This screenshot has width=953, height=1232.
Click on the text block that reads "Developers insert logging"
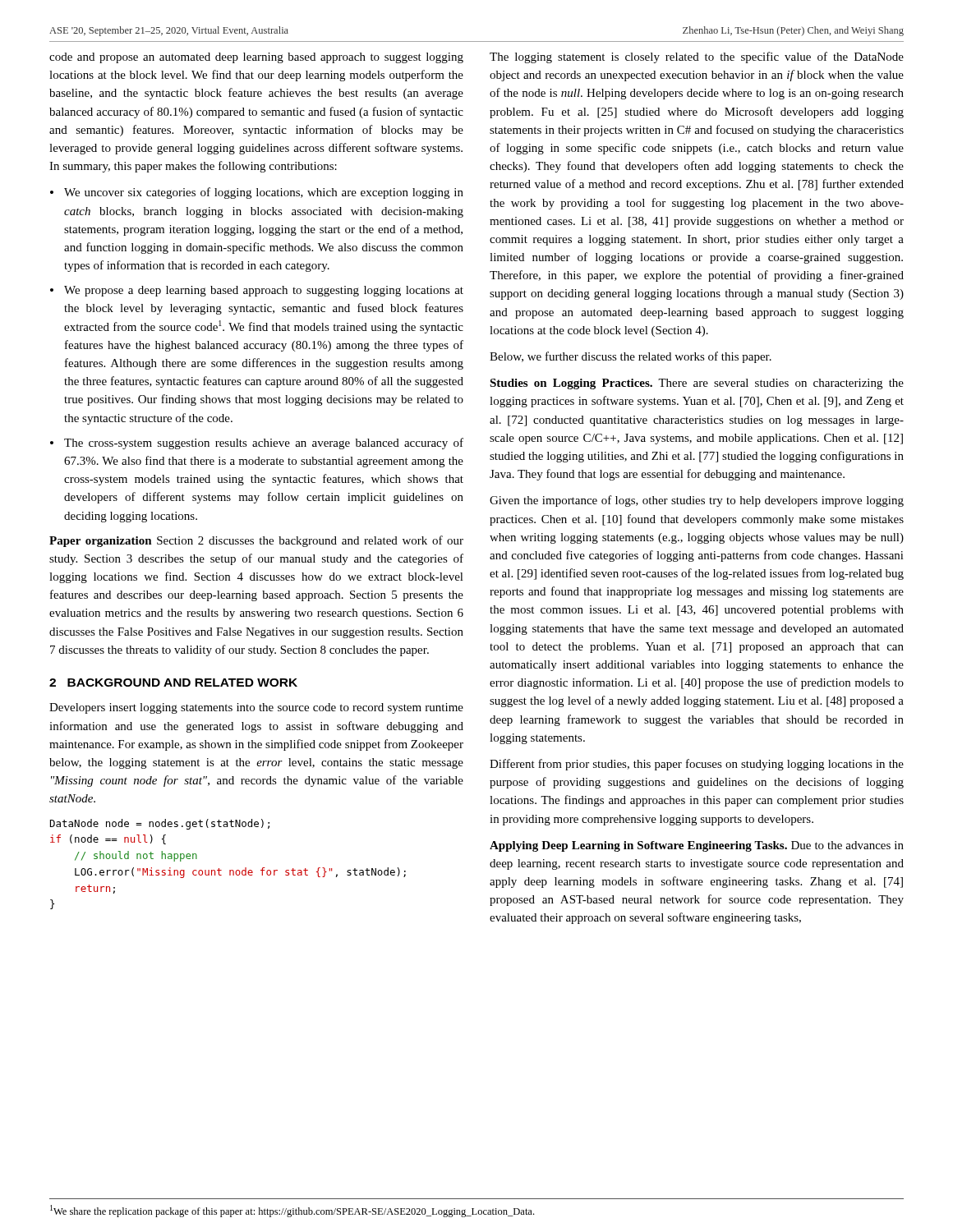tap(256, 753)
